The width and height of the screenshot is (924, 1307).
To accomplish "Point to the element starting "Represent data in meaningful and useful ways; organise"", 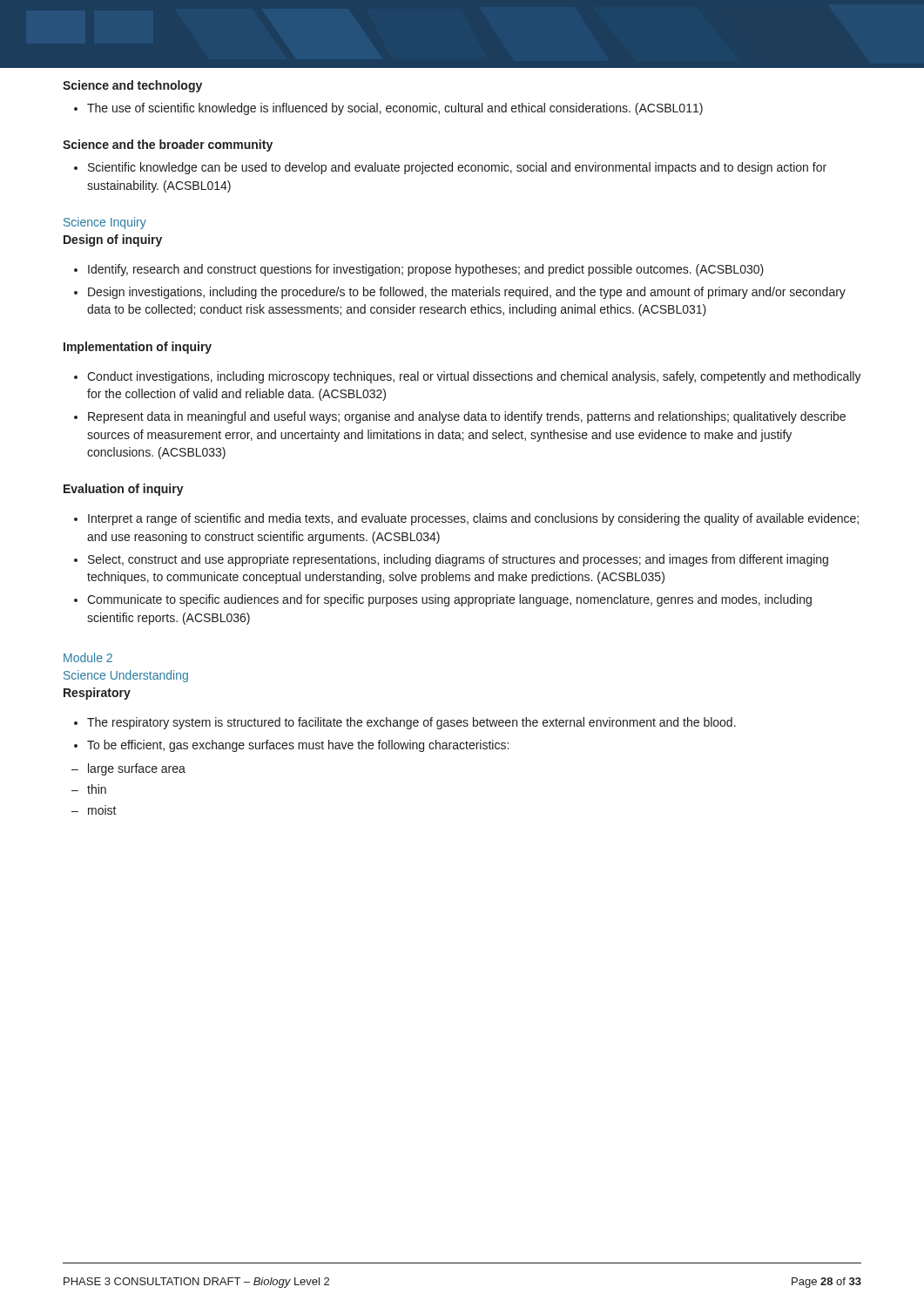I will point(467,435).
